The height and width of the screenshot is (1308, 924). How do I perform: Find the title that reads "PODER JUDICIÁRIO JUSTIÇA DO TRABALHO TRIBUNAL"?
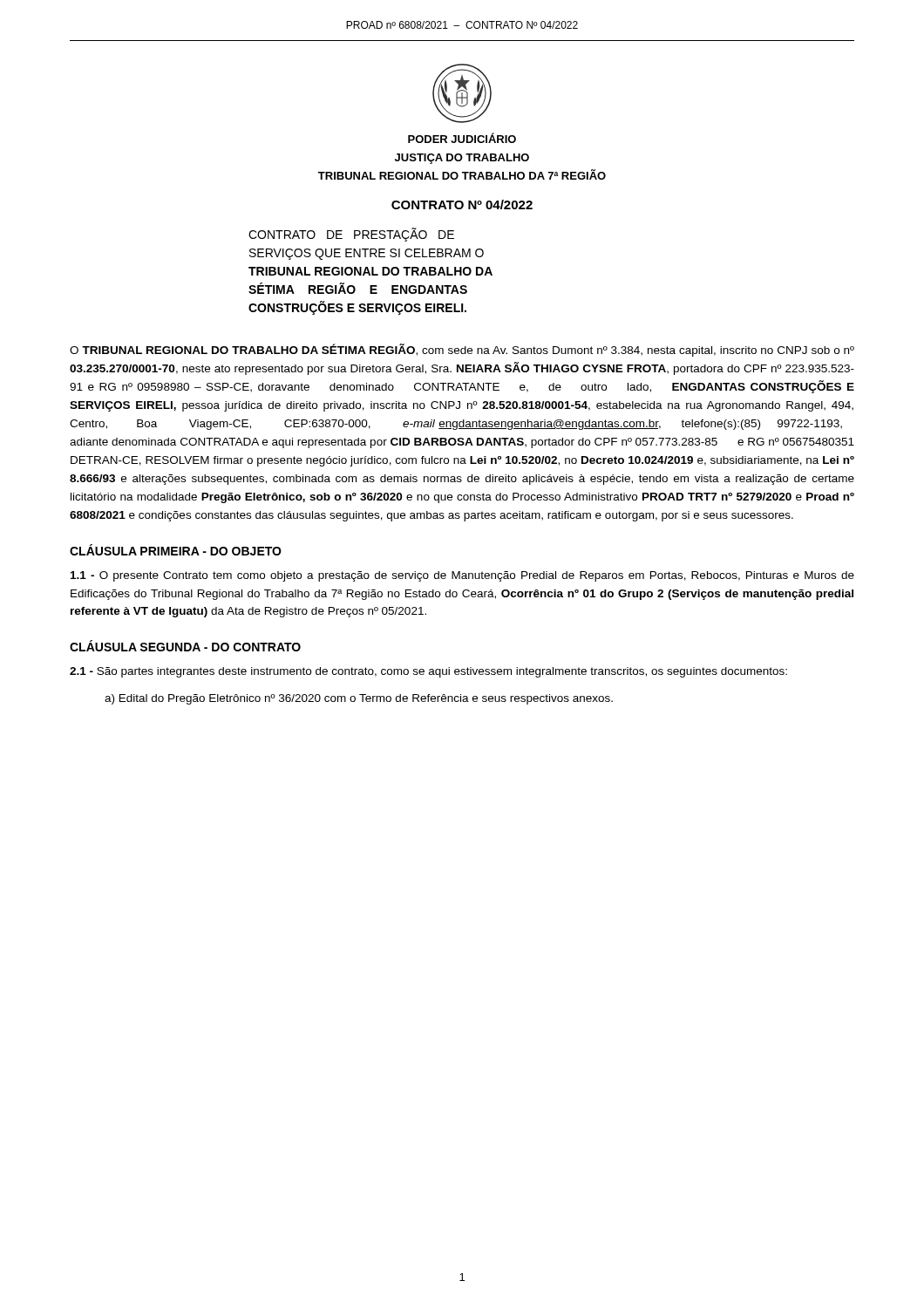click(x=462, y=157)
